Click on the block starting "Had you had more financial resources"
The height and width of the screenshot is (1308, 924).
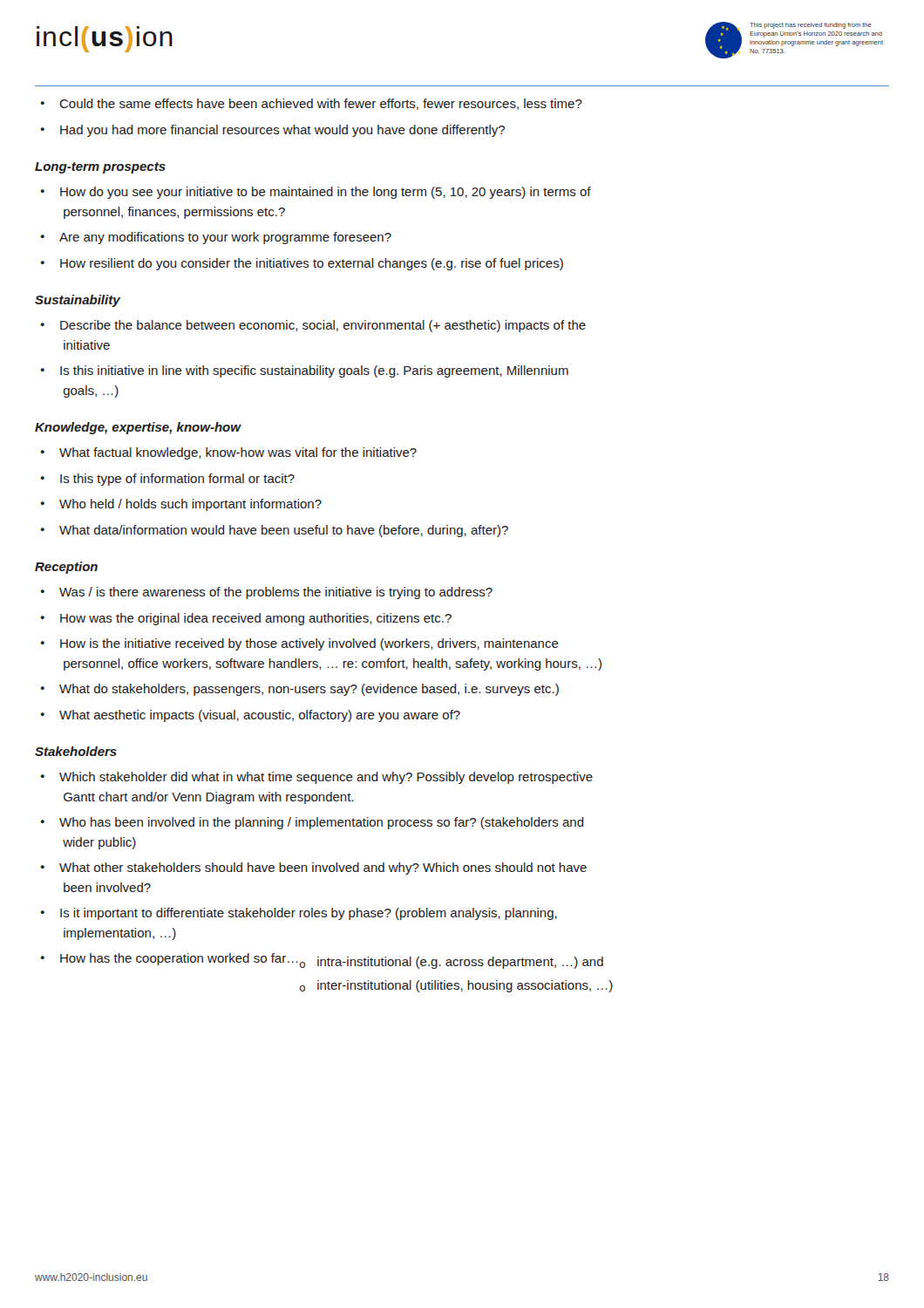(282, 129)
